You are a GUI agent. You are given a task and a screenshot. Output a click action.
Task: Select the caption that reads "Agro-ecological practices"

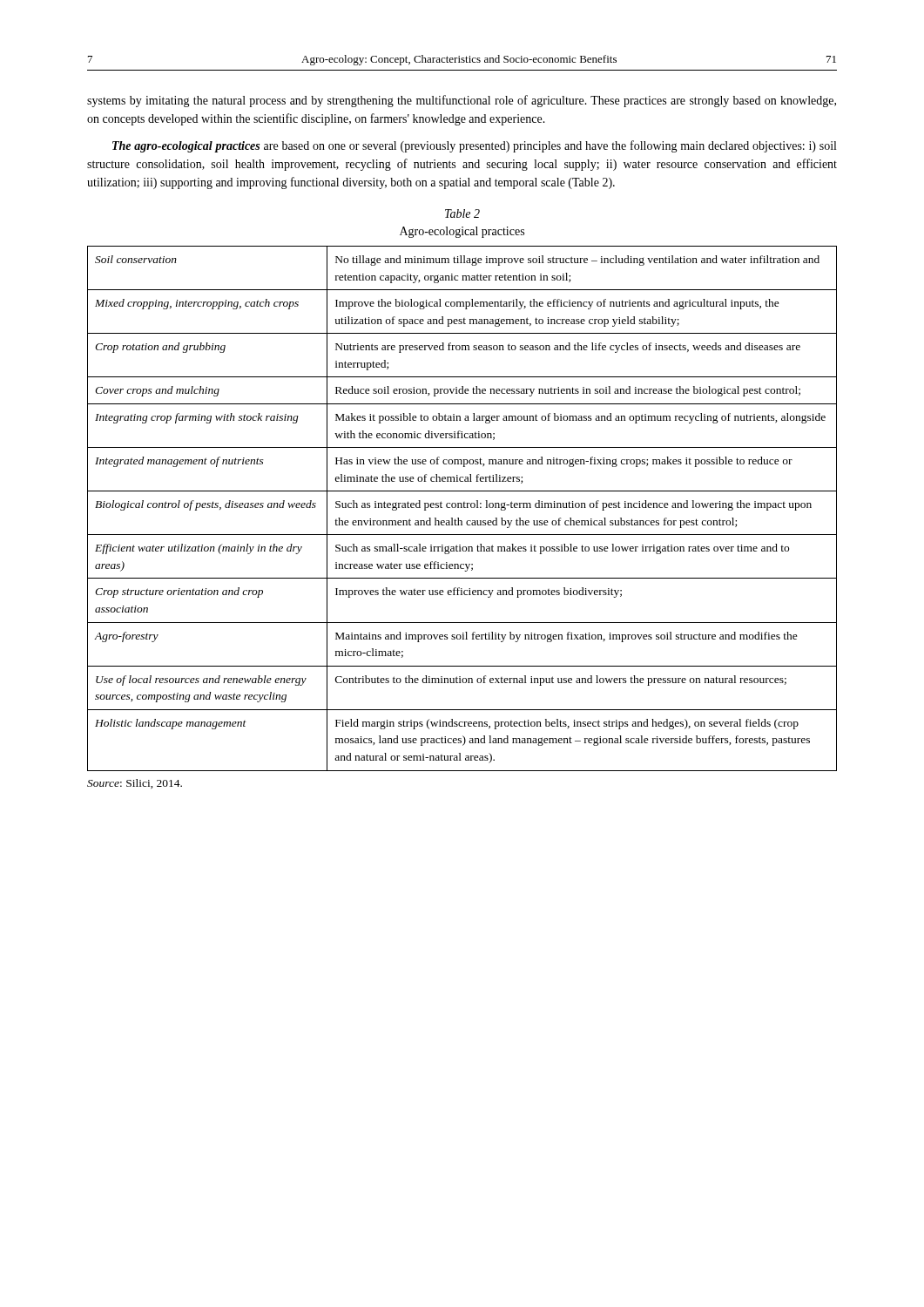pyautogui.click(x=462, y=231)
